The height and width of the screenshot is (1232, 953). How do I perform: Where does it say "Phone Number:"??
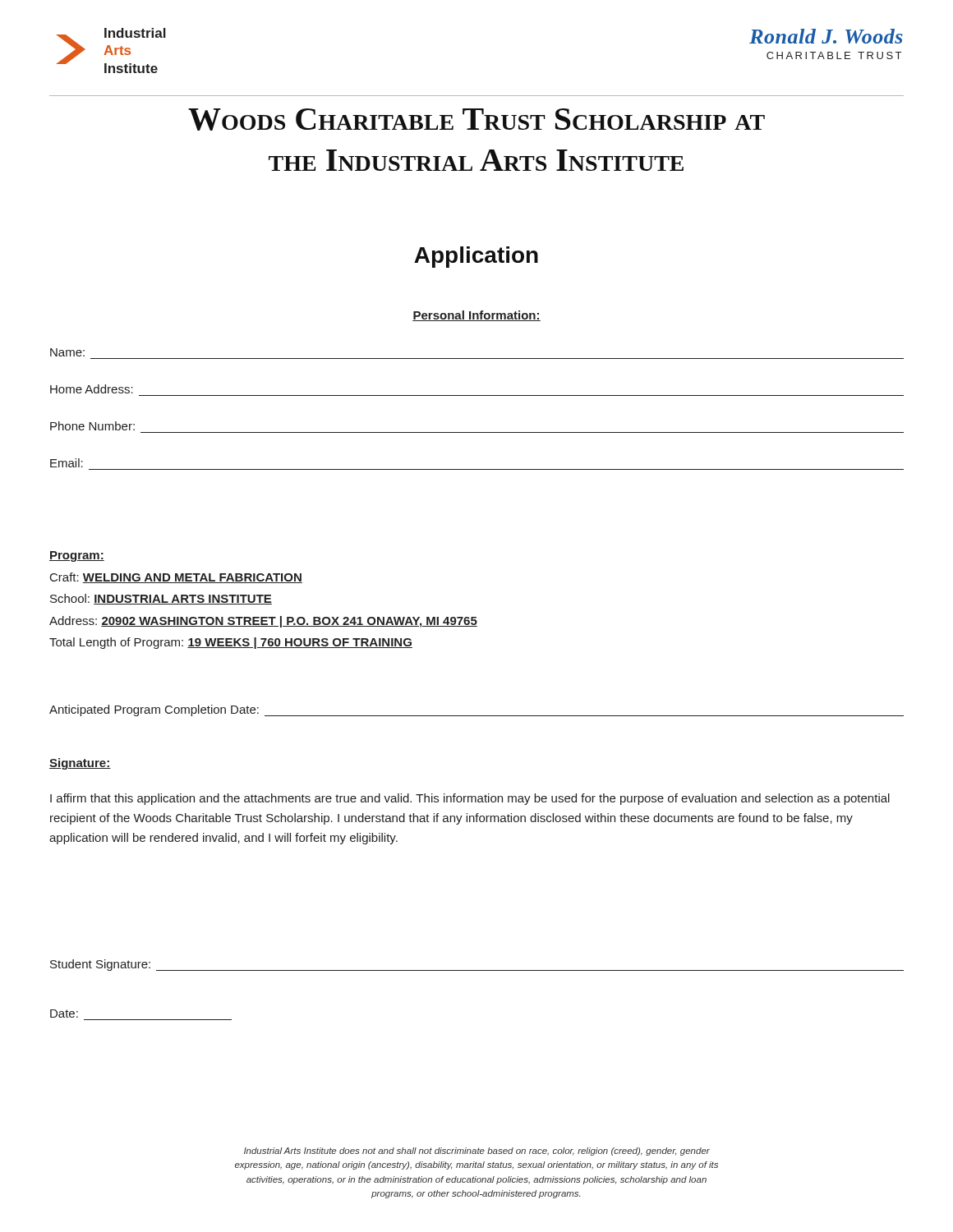pyautogui.click(x=476, y=426)
